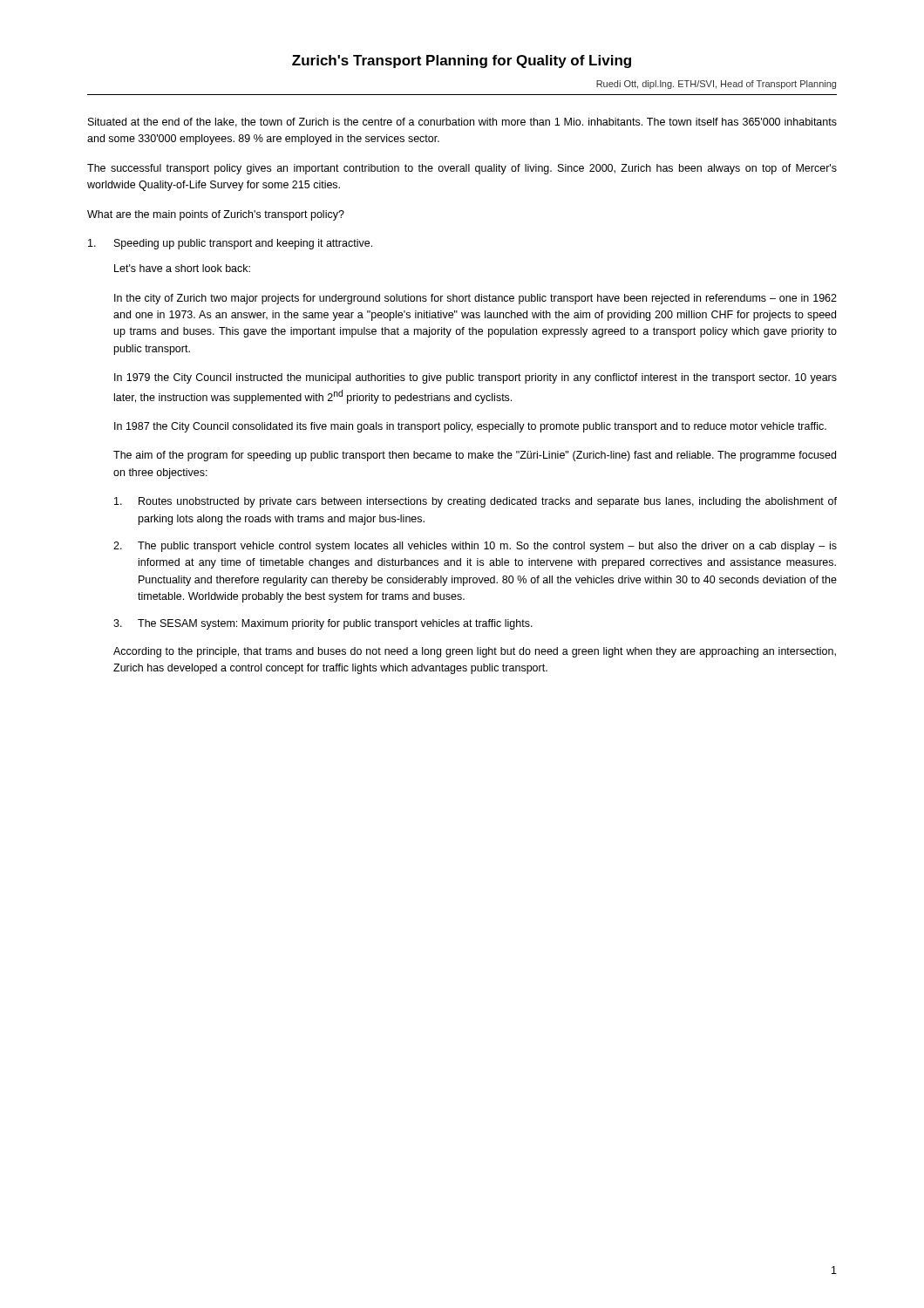
Task: Select the text block starting "Zurich's Transport Planning for Quality of Living"
Action: 462,61
